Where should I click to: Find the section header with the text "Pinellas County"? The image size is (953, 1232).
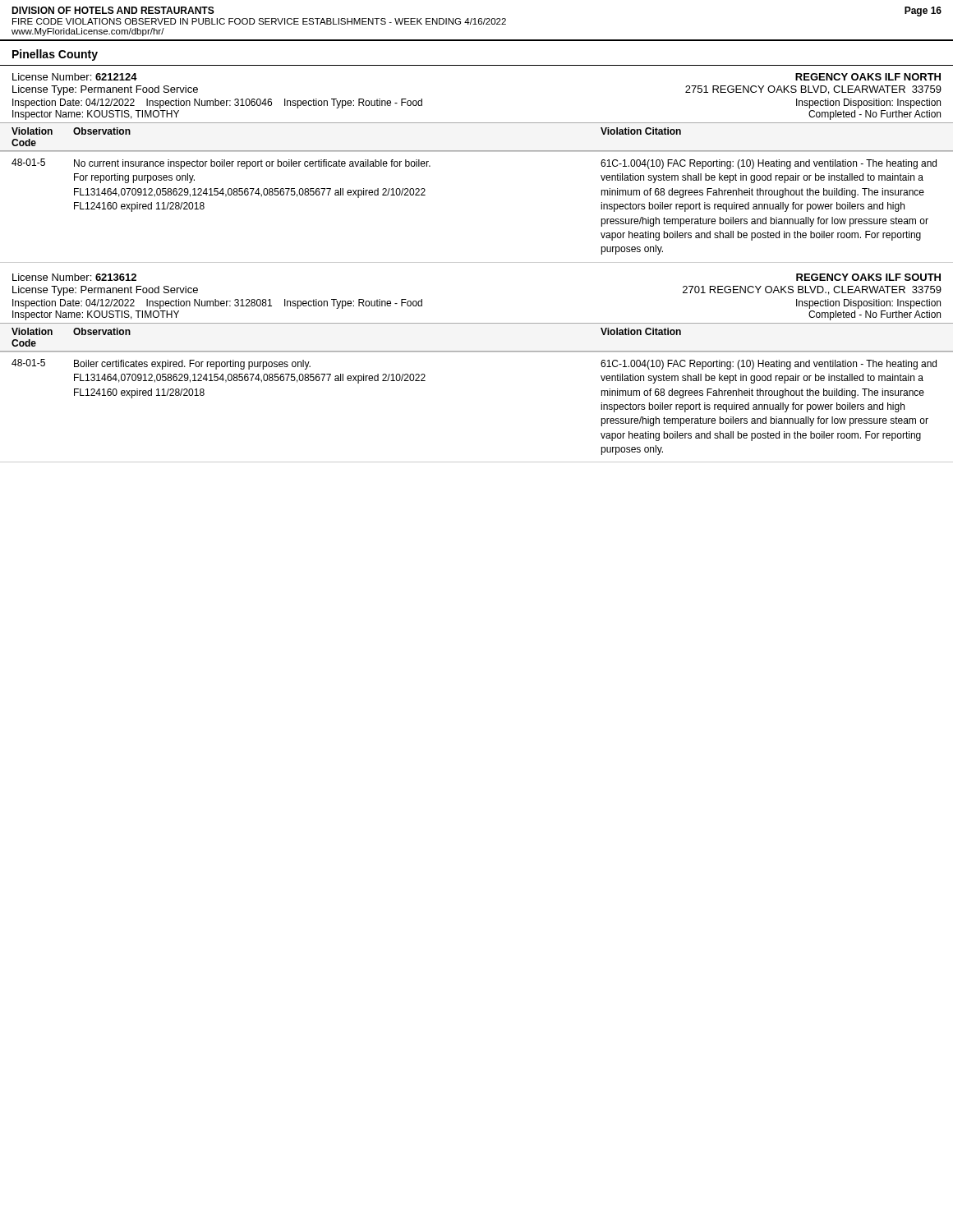55,54
